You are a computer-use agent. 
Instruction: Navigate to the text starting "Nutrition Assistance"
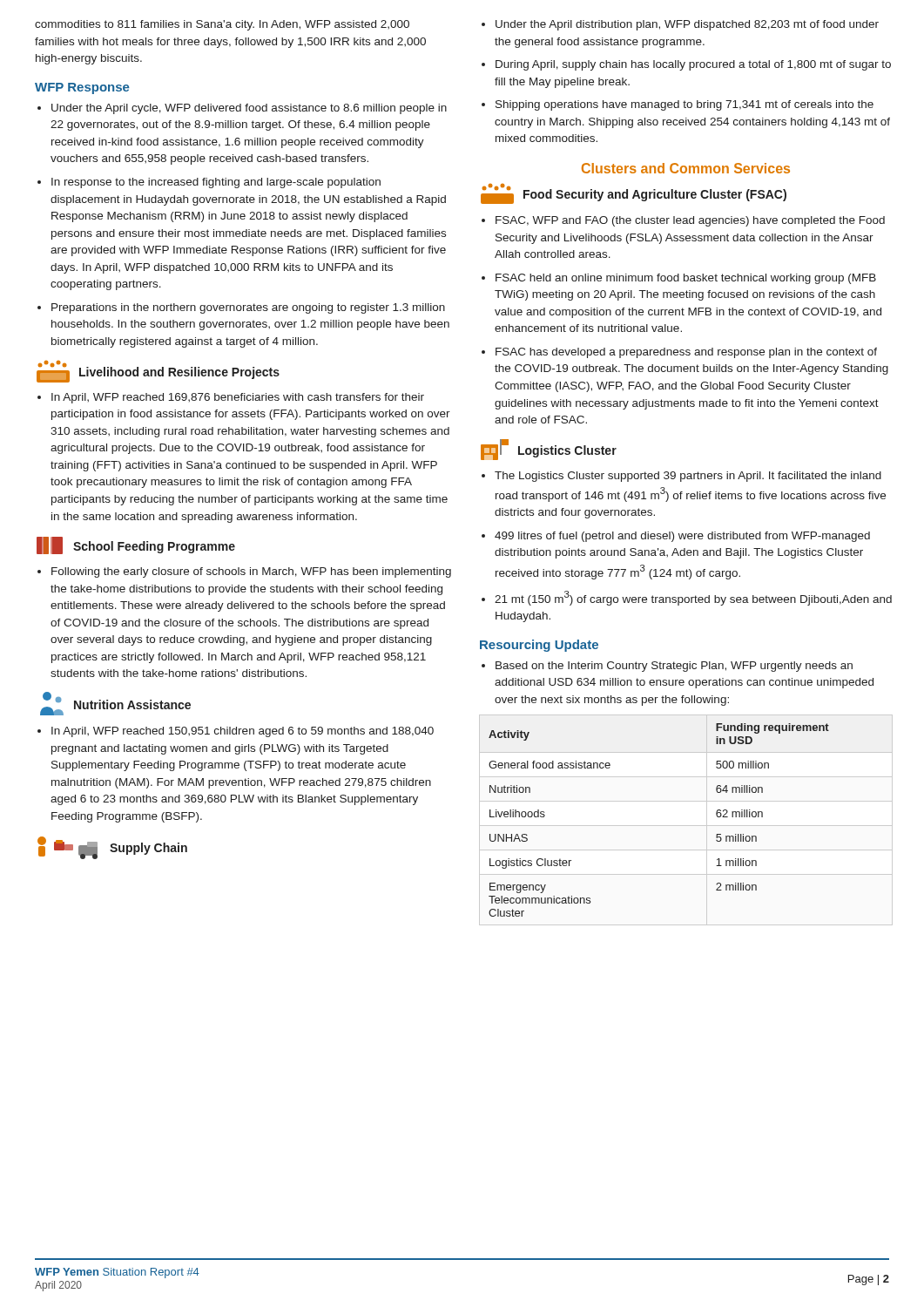click(x=132, y=705)
